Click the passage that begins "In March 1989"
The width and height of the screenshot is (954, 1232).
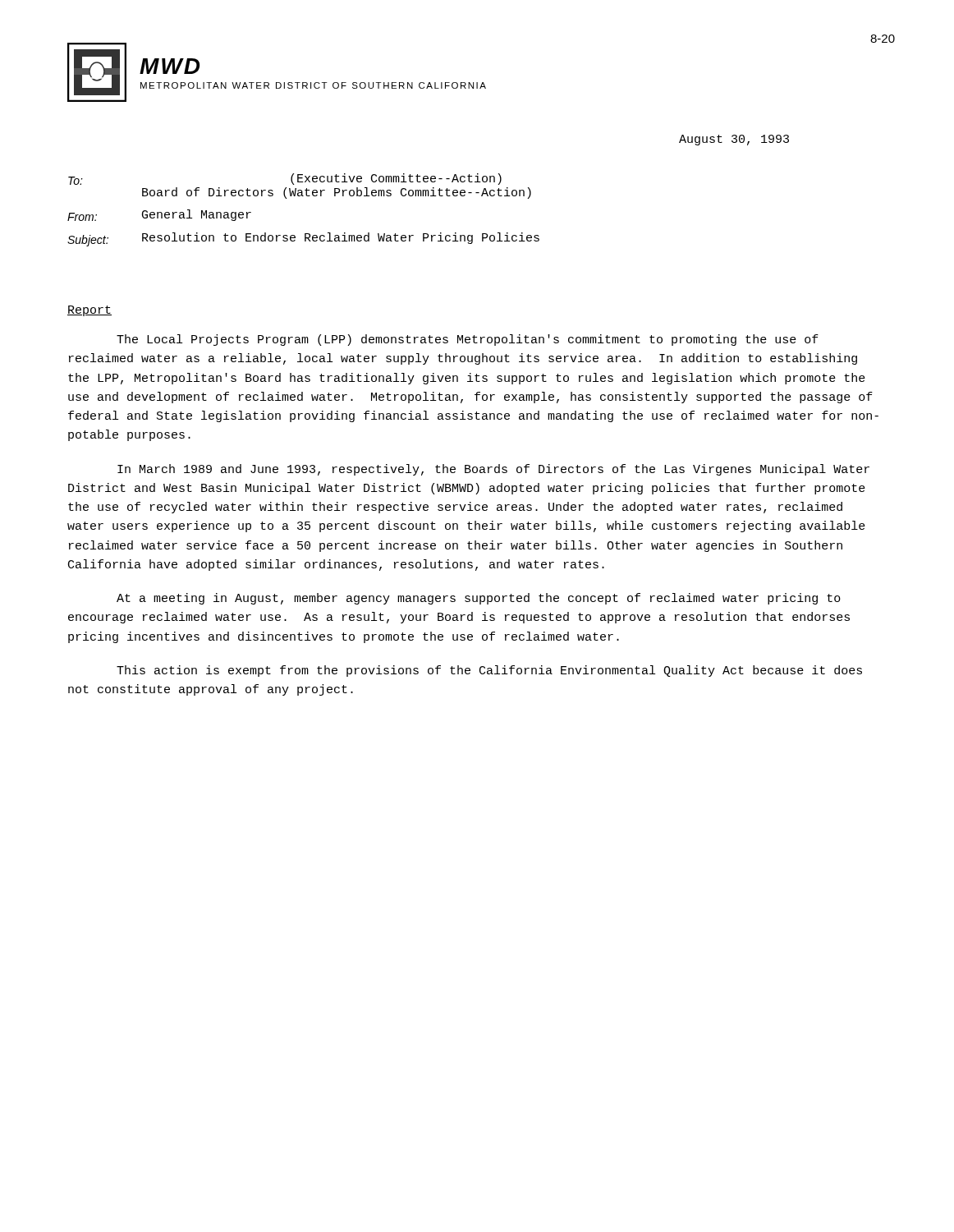469,518
